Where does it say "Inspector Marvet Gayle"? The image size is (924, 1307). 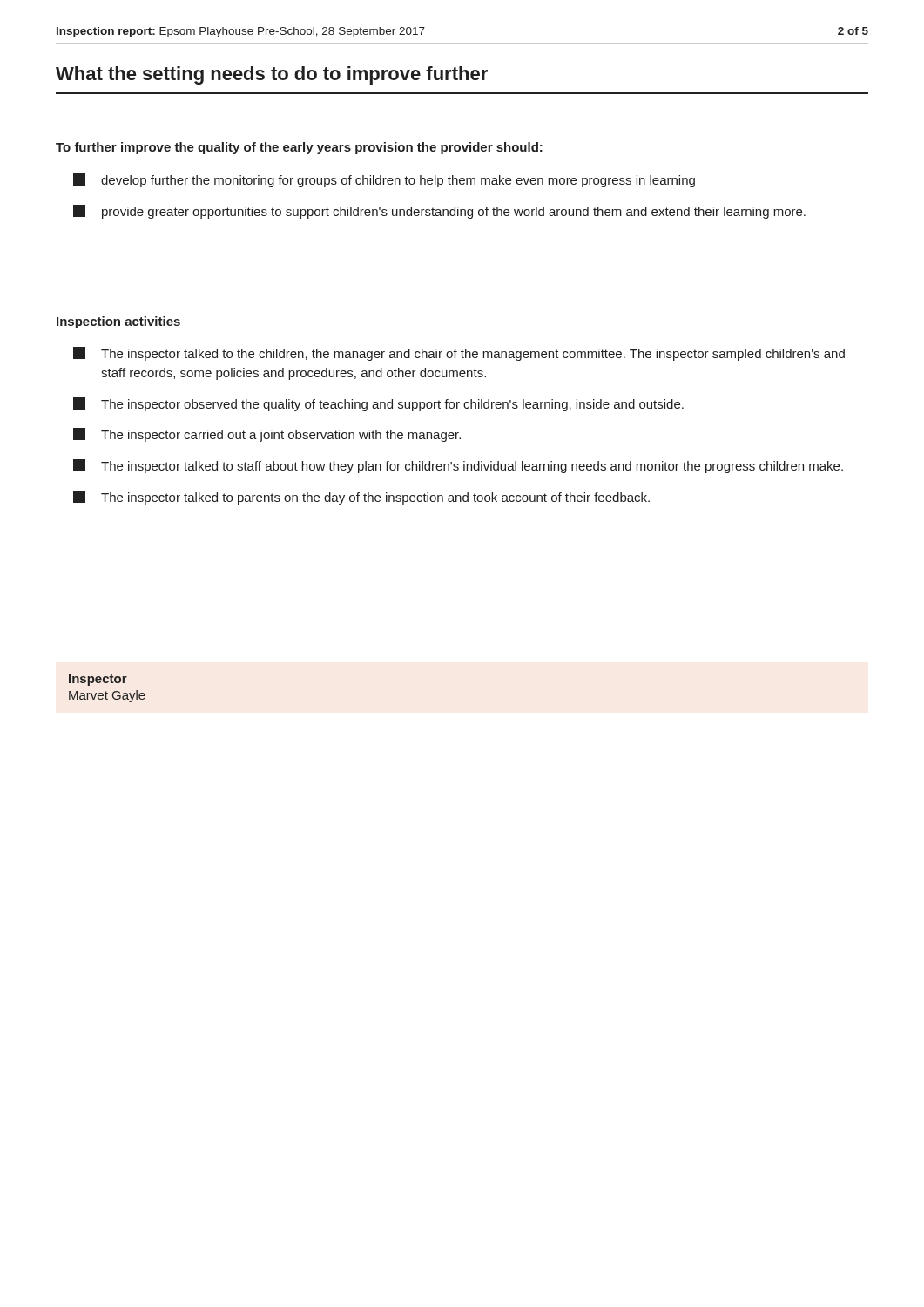coord(98,680)
